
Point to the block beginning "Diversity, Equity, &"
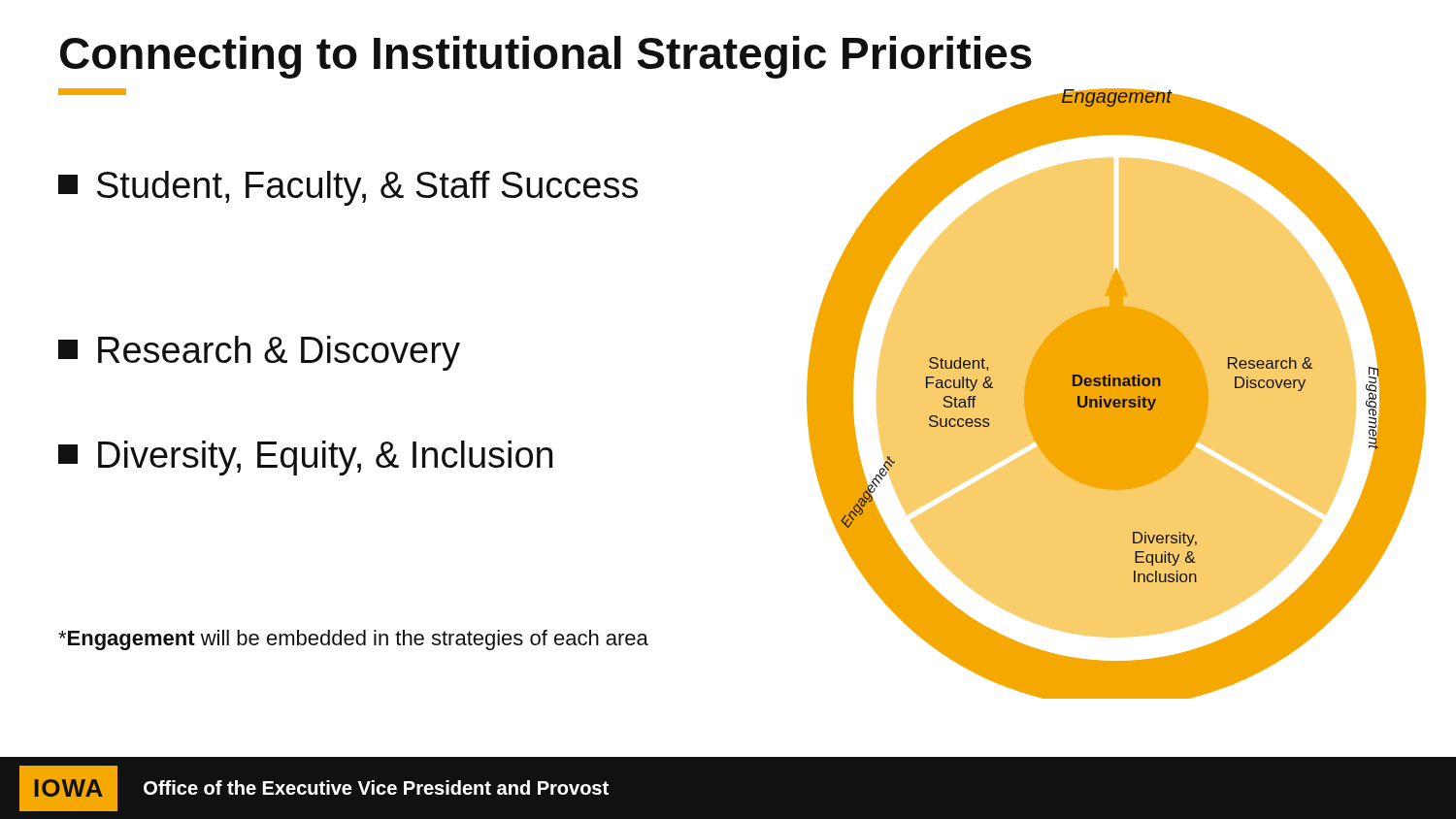coord(307,456)
